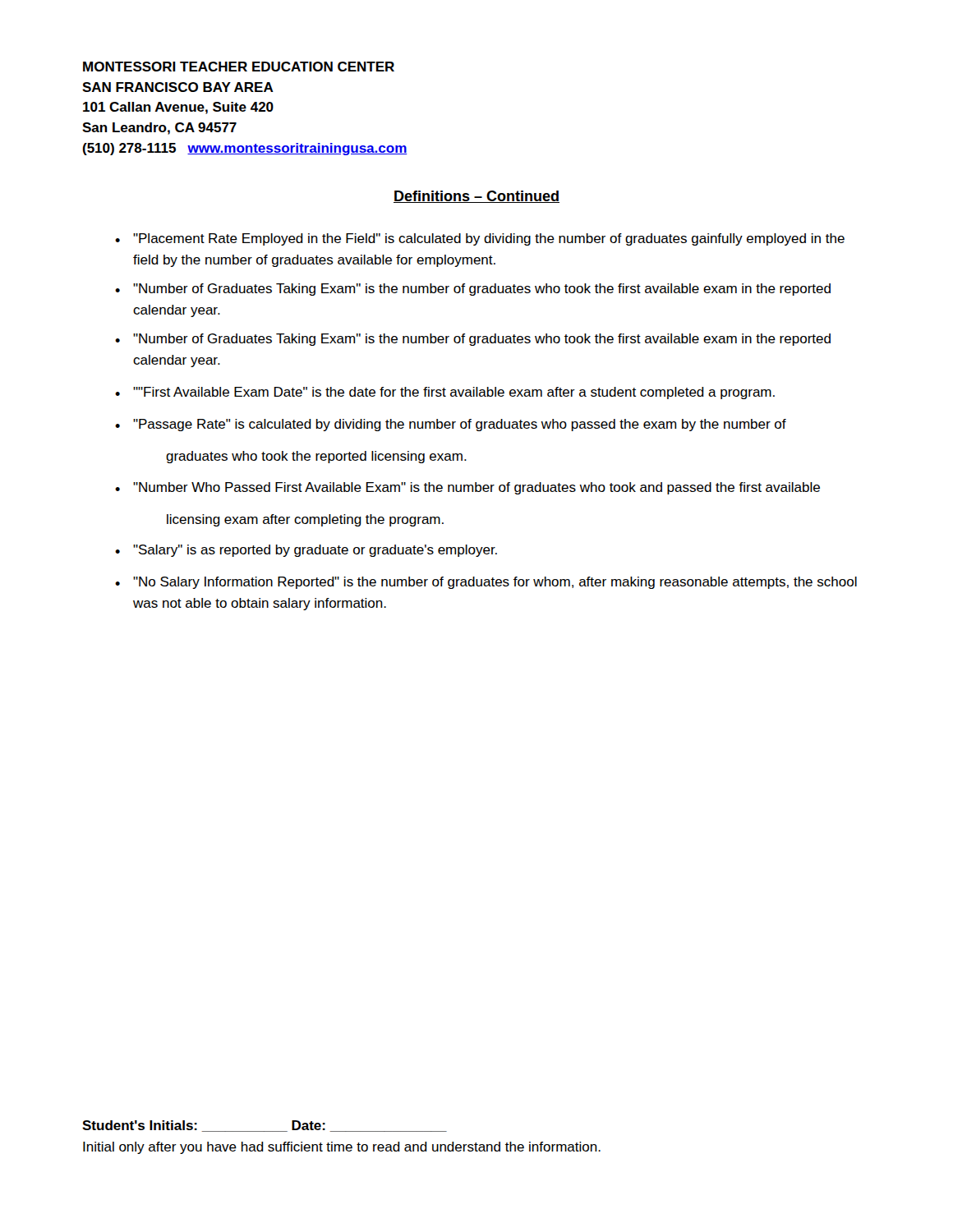Screen dimensions: 1232x953
Task: Select the list item that reads "• "Salary" is as"
Action: click(x=493, y=552)
